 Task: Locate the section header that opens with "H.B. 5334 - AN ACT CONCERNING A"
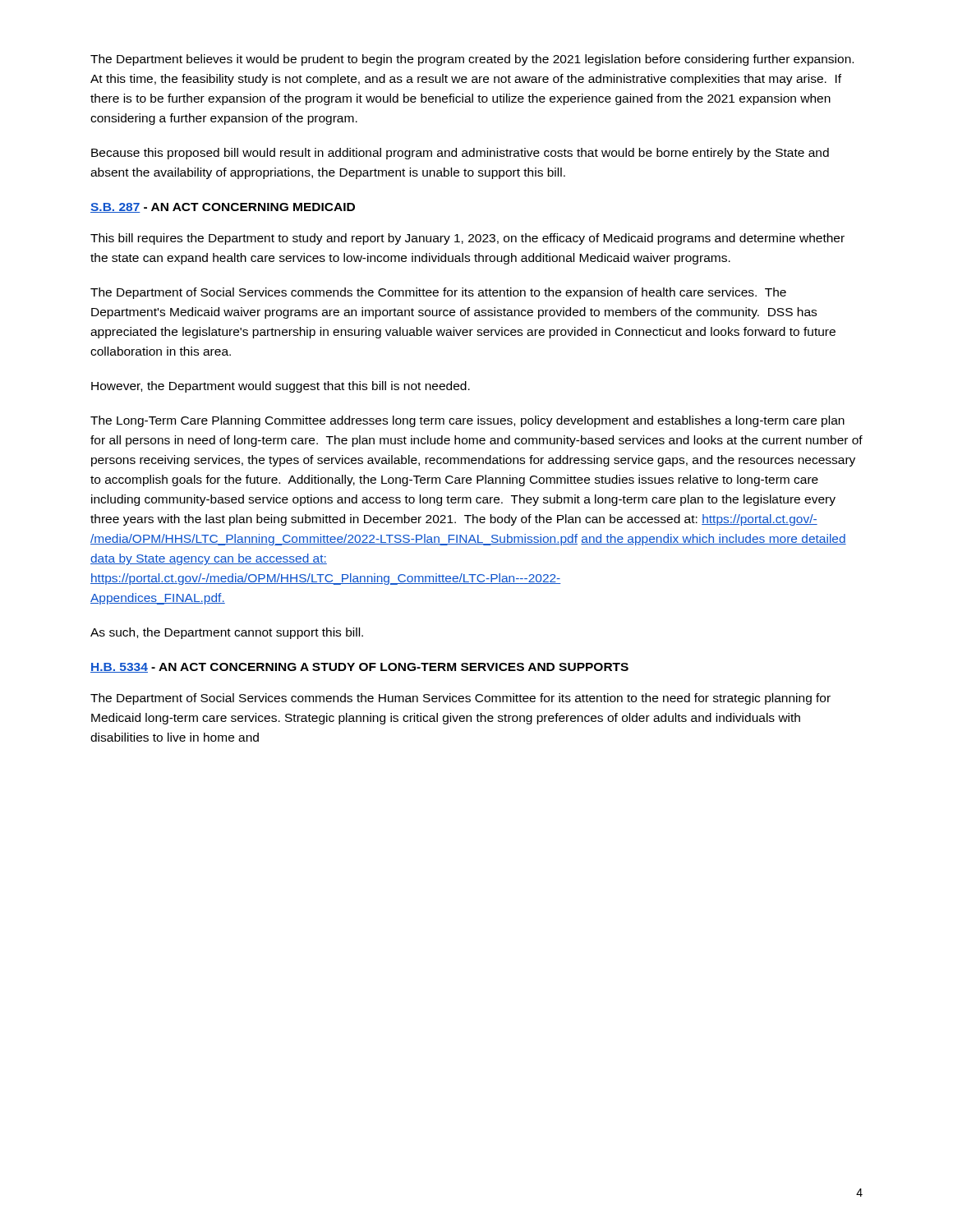360,667
